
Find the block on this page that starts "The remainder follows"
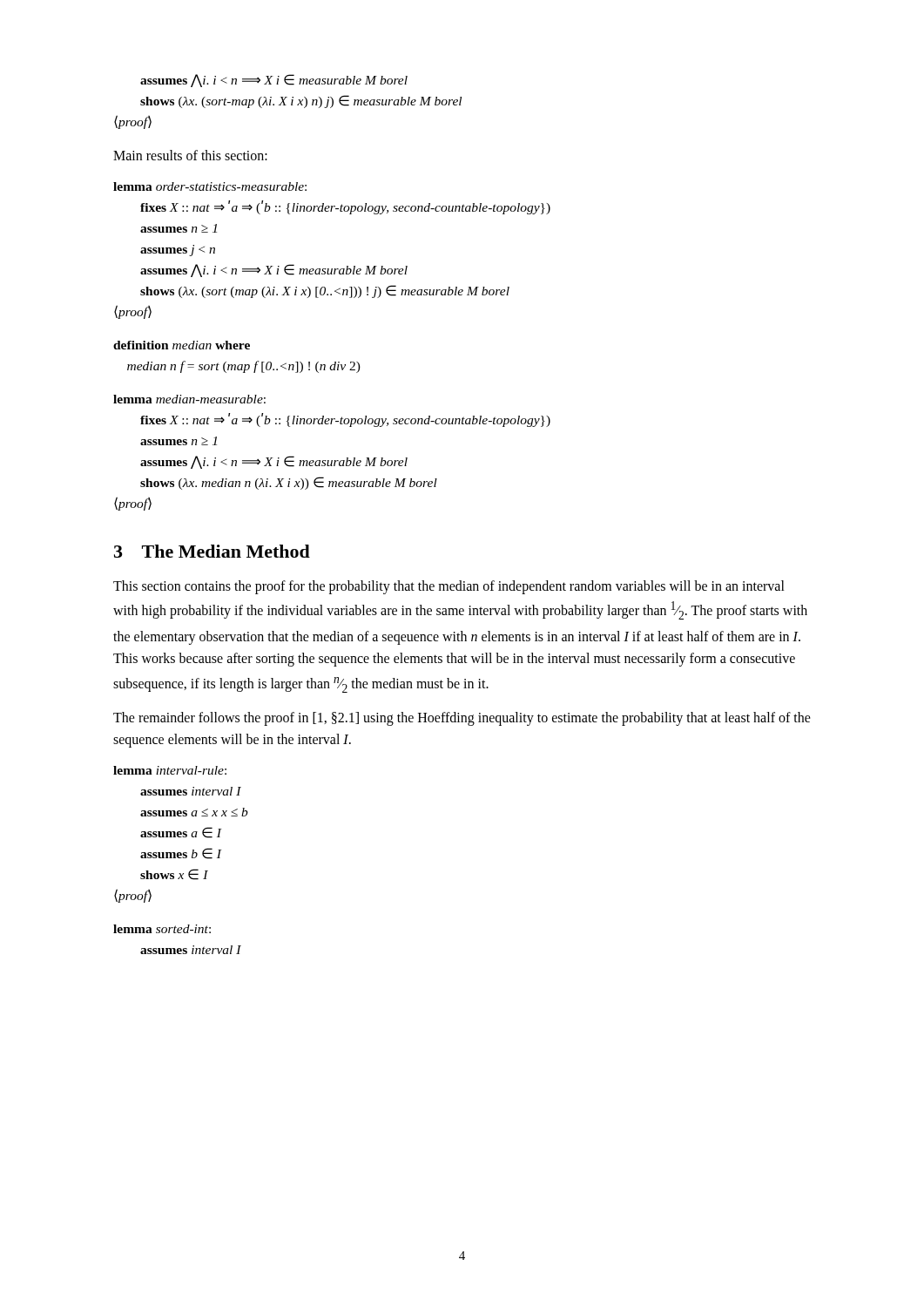462,729
